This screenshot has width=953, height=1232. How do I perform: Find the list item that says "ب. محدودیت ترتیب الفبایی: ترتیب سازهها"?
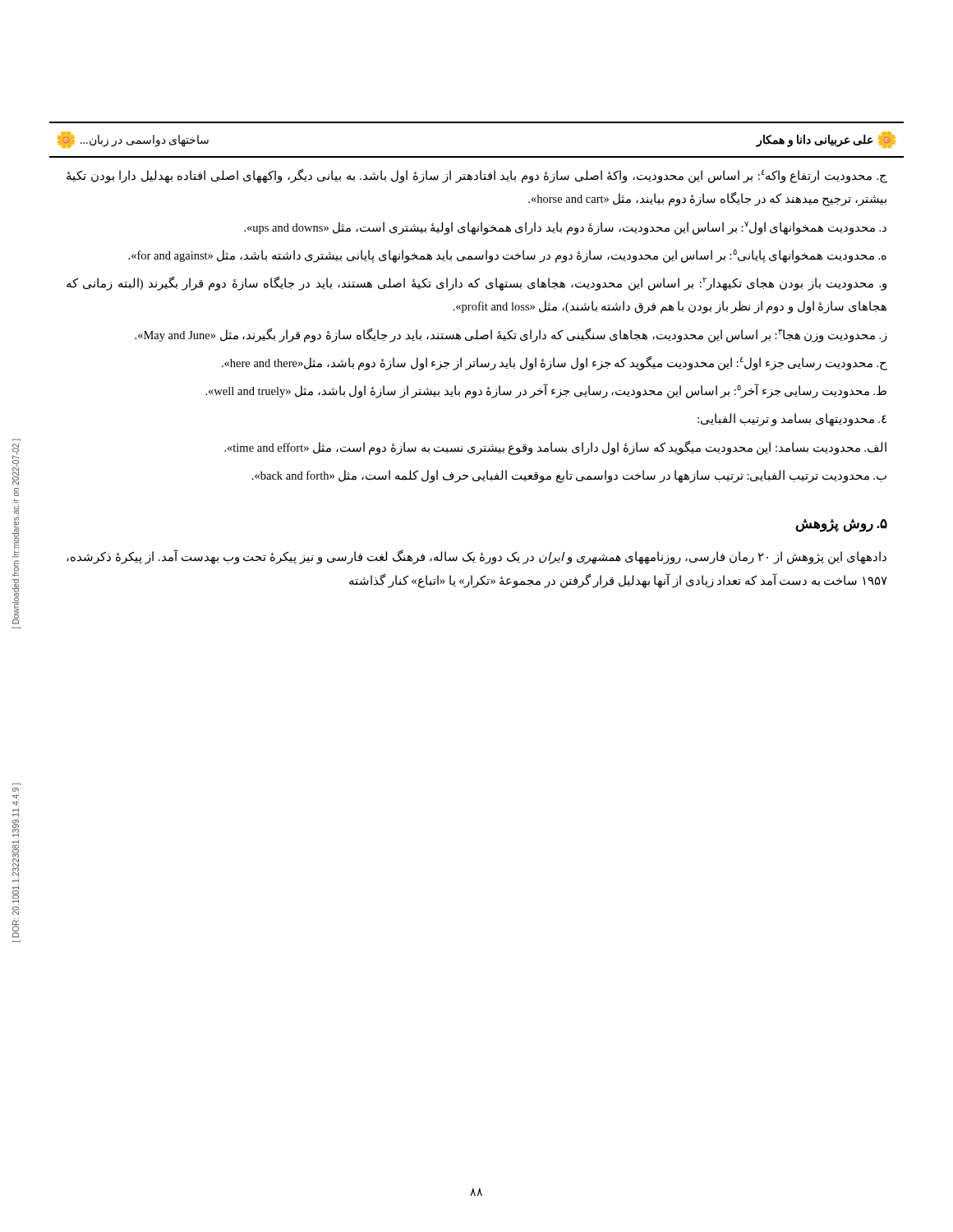coord(569,475)
